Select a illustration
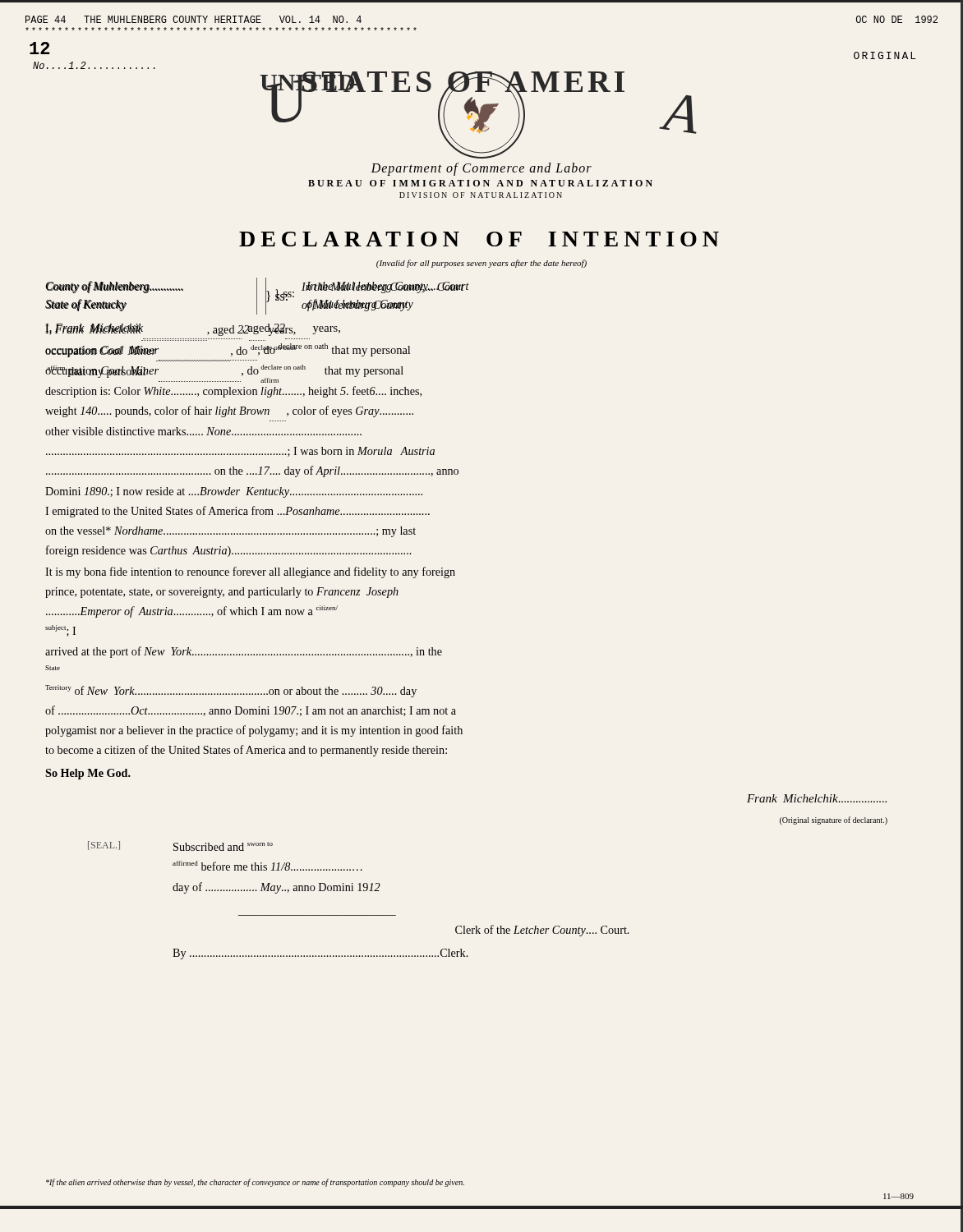 [x=482, y=133]
